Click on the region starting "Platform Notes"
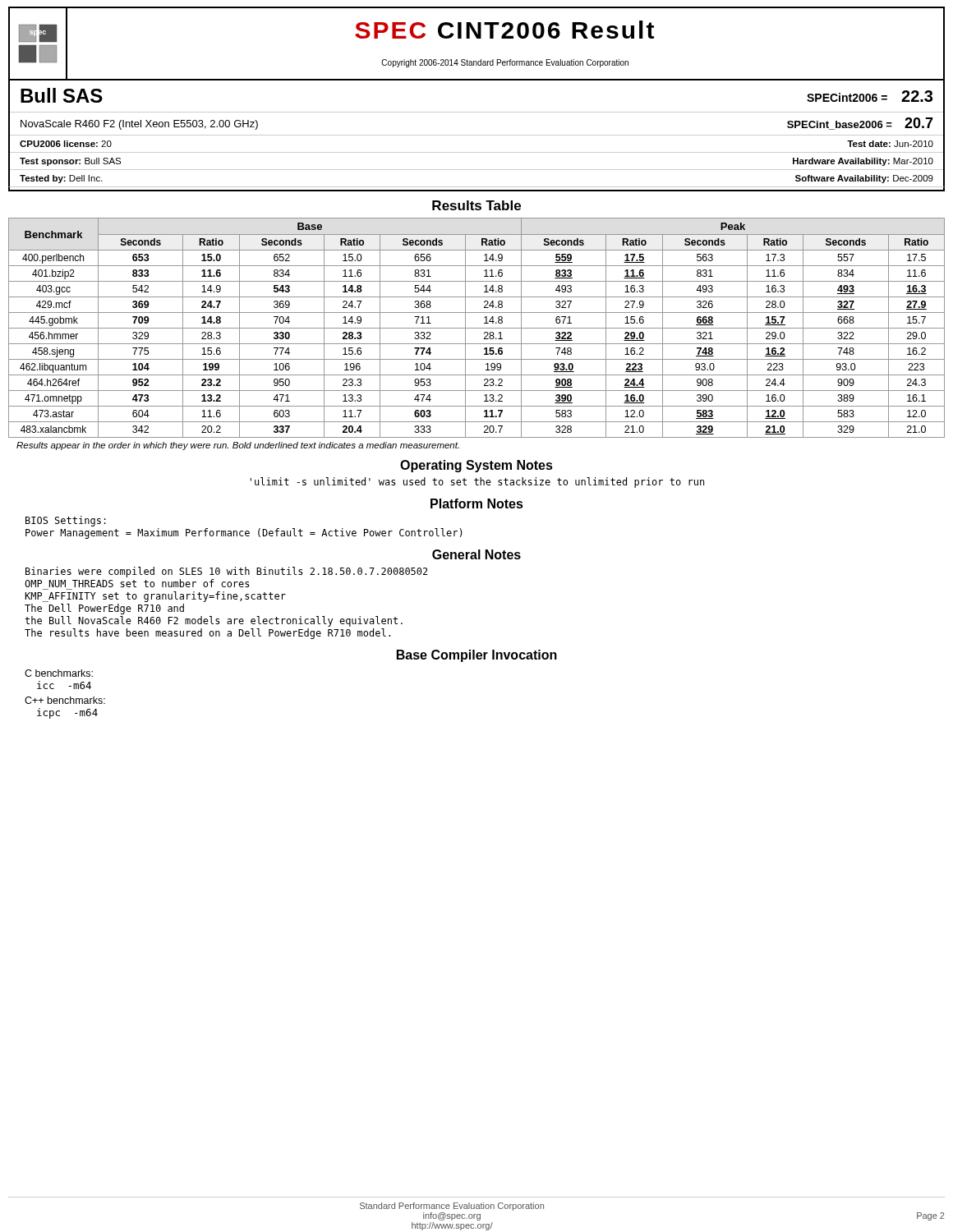 [476, 504]
